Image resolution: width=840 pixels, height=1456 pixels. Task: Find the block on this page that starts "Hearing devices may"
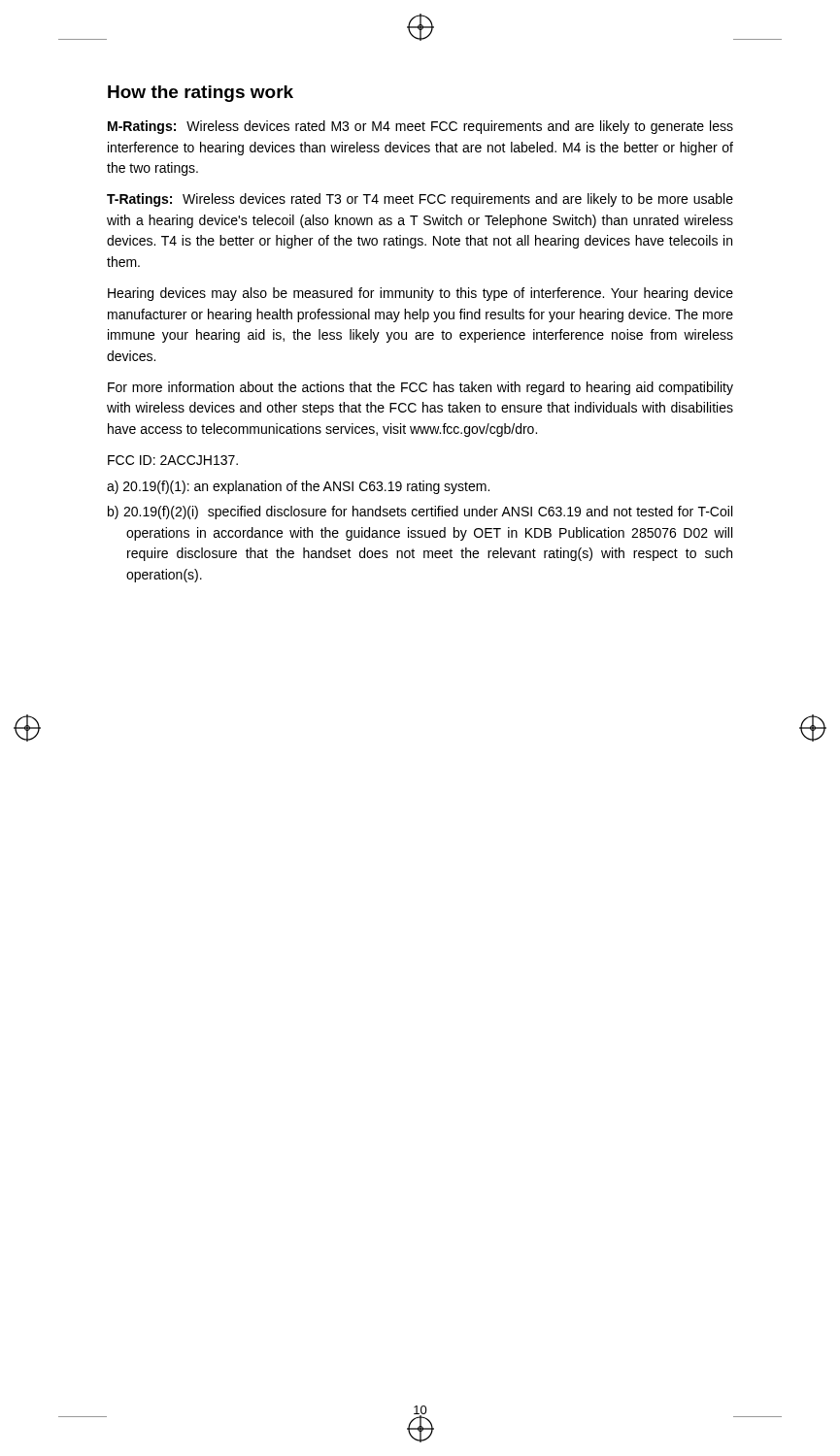[x=420, y=325]
